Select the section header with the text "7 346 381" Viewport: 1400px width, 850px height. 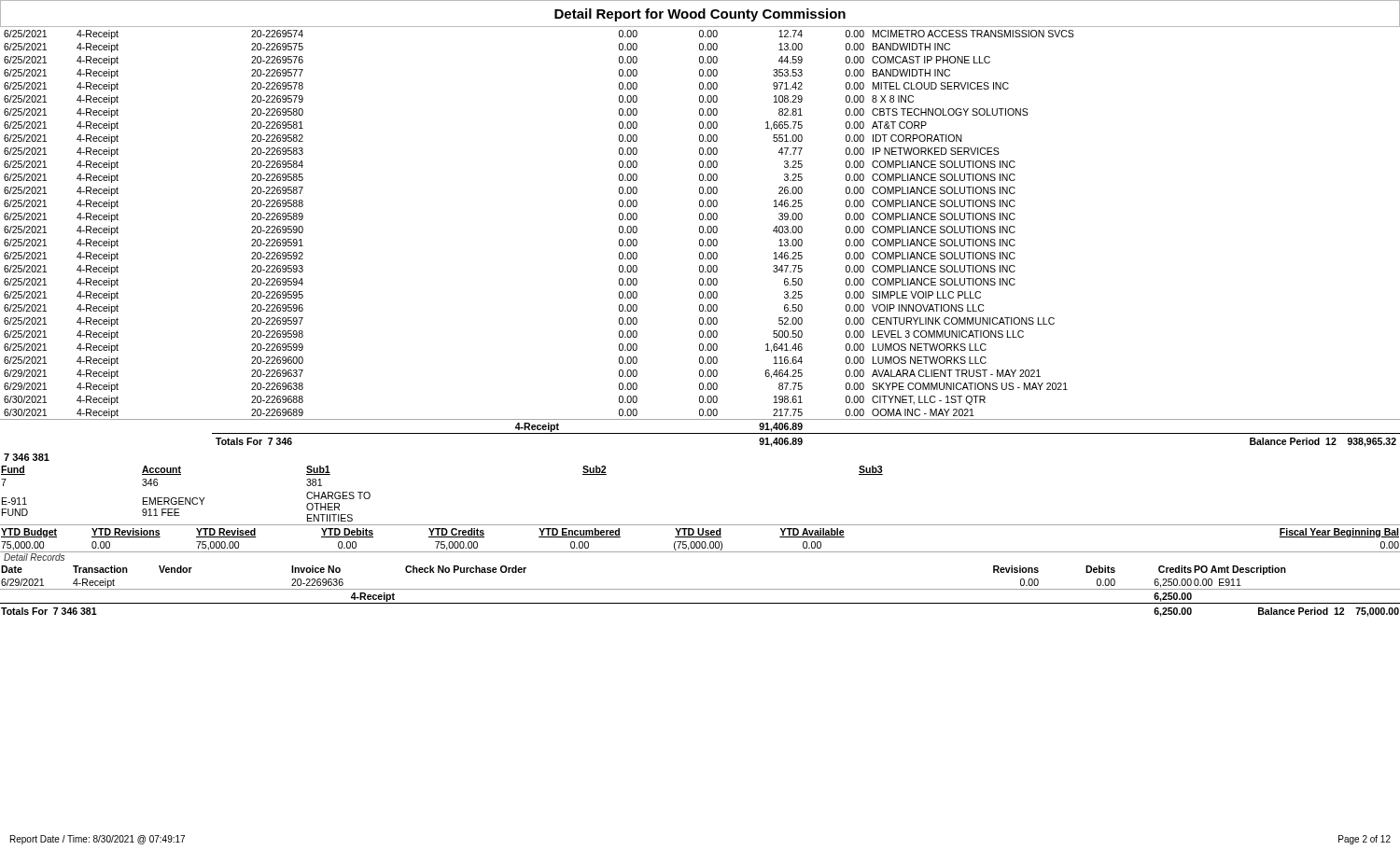click(x=27, y=457)
